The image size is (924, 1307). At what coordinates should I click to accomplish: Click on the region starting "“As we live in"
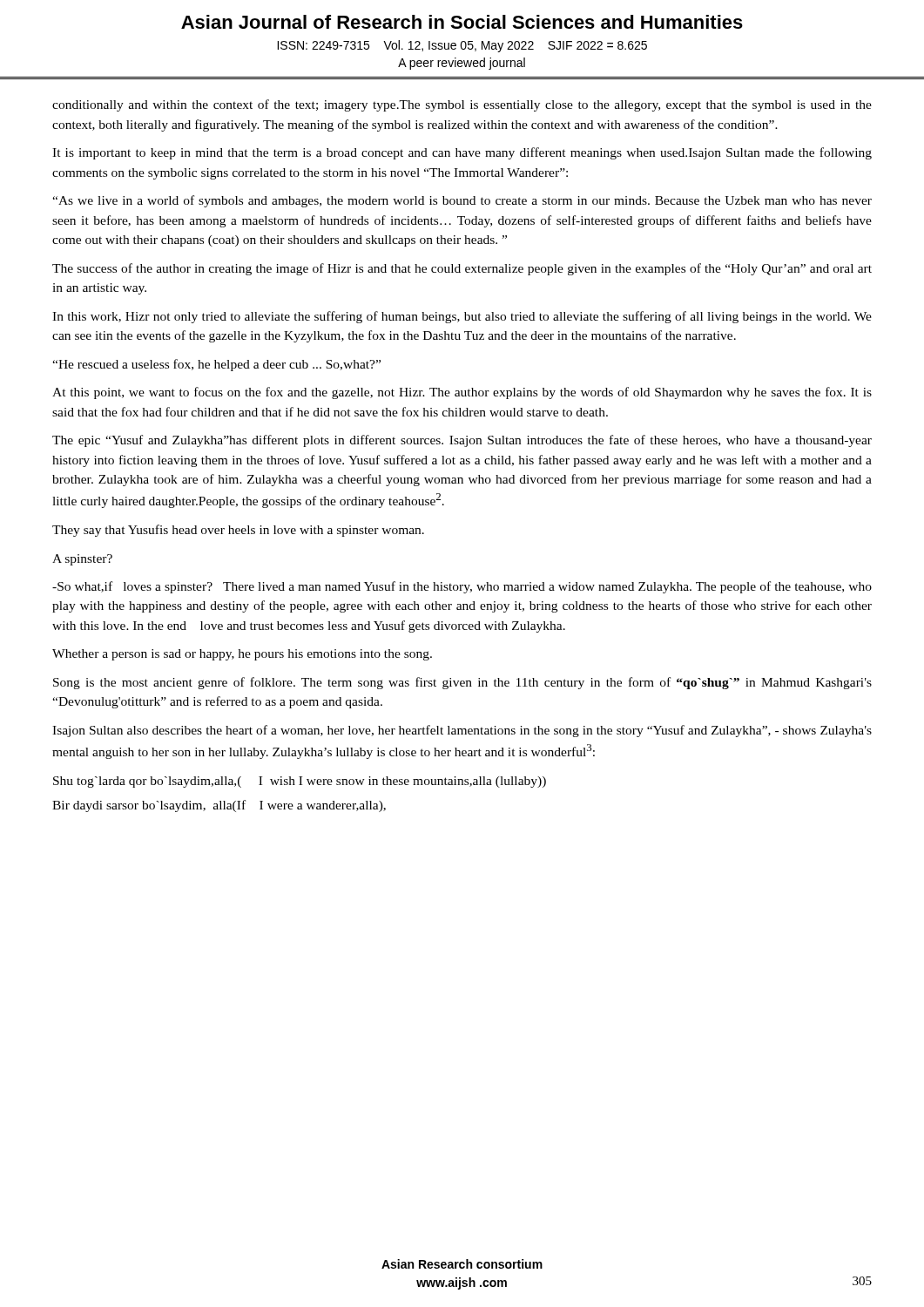tap(462, 220)
